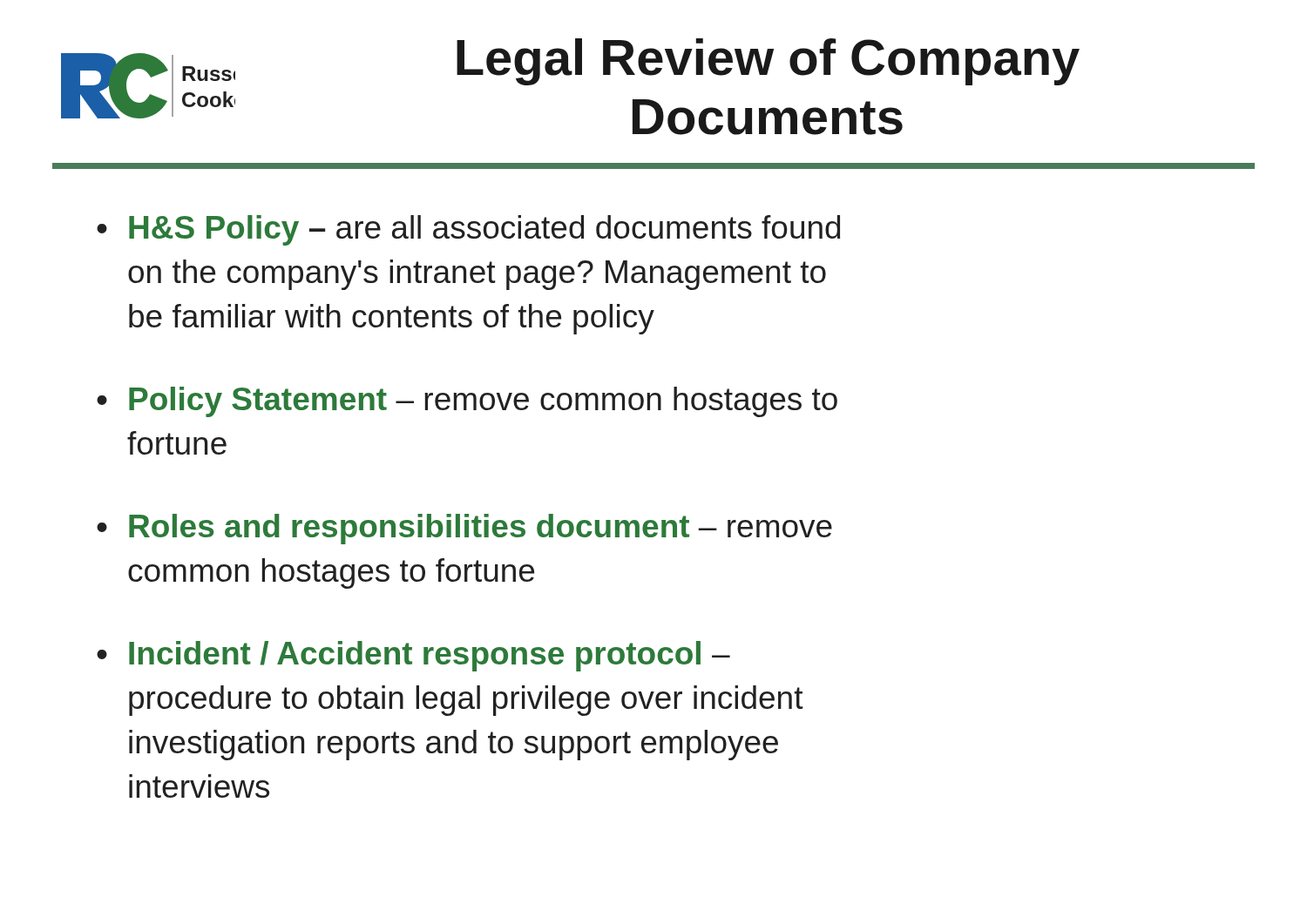1307x924 pixels.
Task: Find the text starting "Legal Review of CompanyDocuments"
Action: click(x=767, y=87)
